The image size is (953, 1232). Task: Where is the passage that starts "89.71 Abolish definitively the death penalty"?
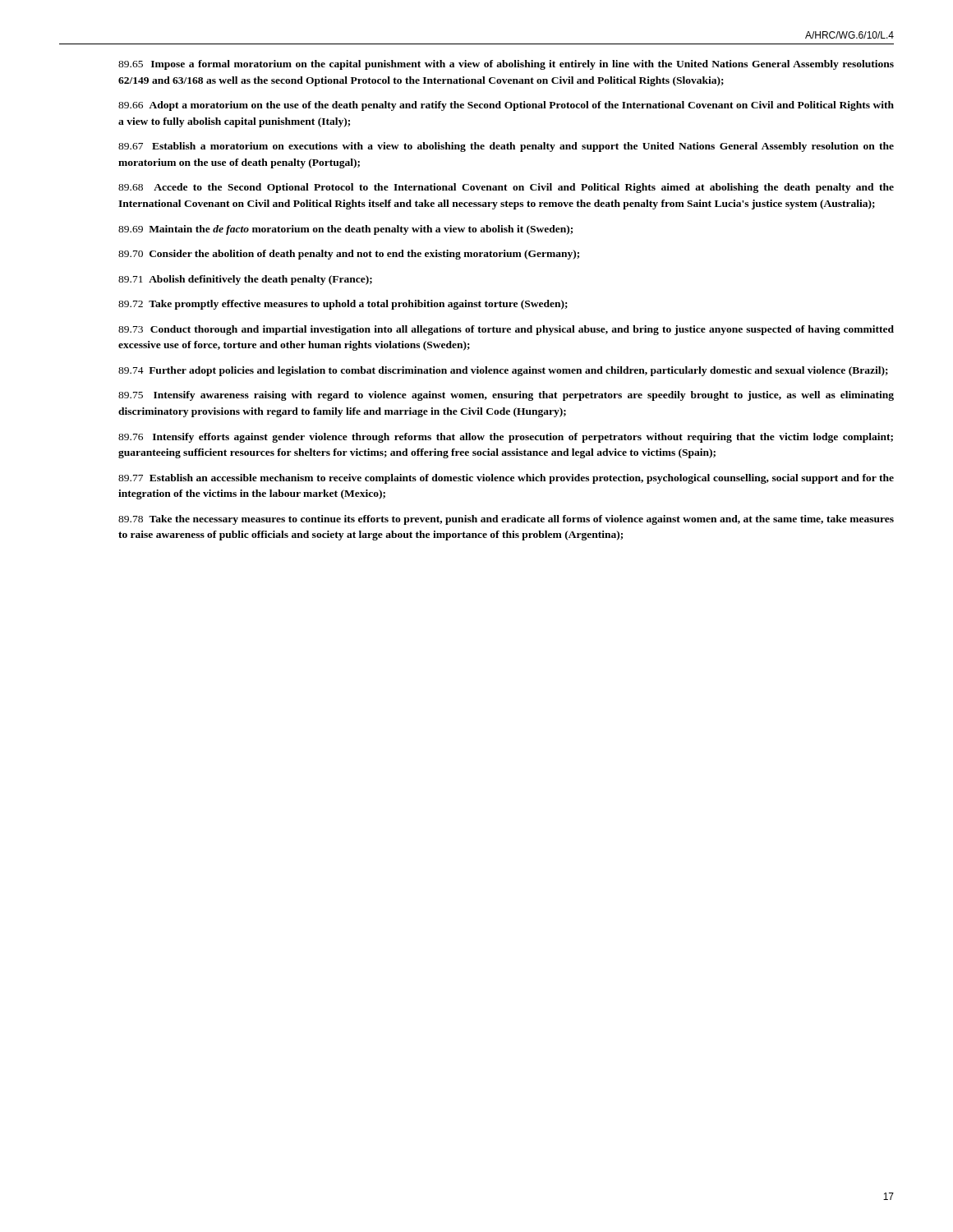tap(246, 279)
